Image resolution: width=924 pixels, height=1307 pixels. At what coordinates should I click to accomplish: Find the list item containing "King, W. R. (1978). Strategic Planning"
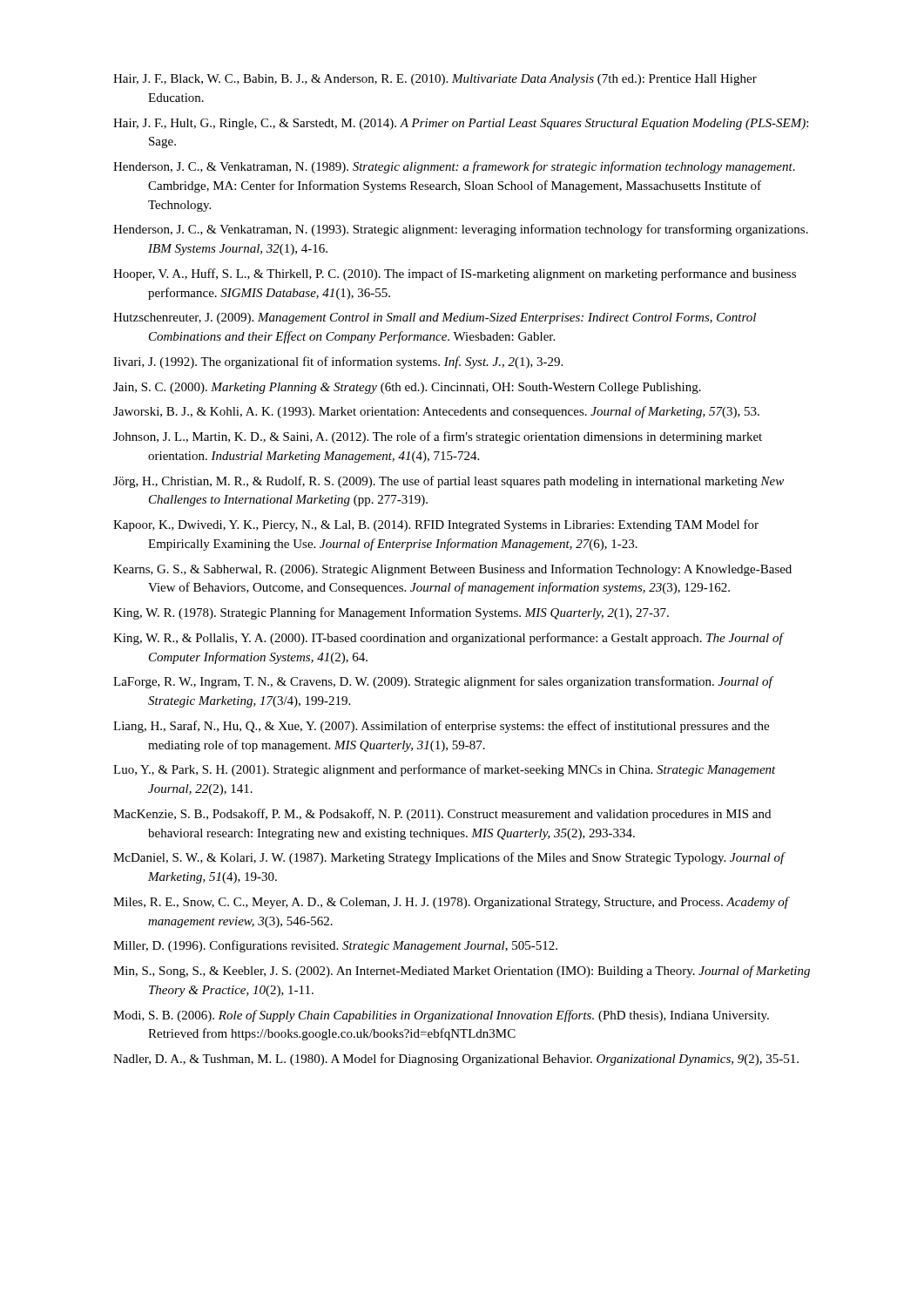pyautogui.click(x=391, y=613)
